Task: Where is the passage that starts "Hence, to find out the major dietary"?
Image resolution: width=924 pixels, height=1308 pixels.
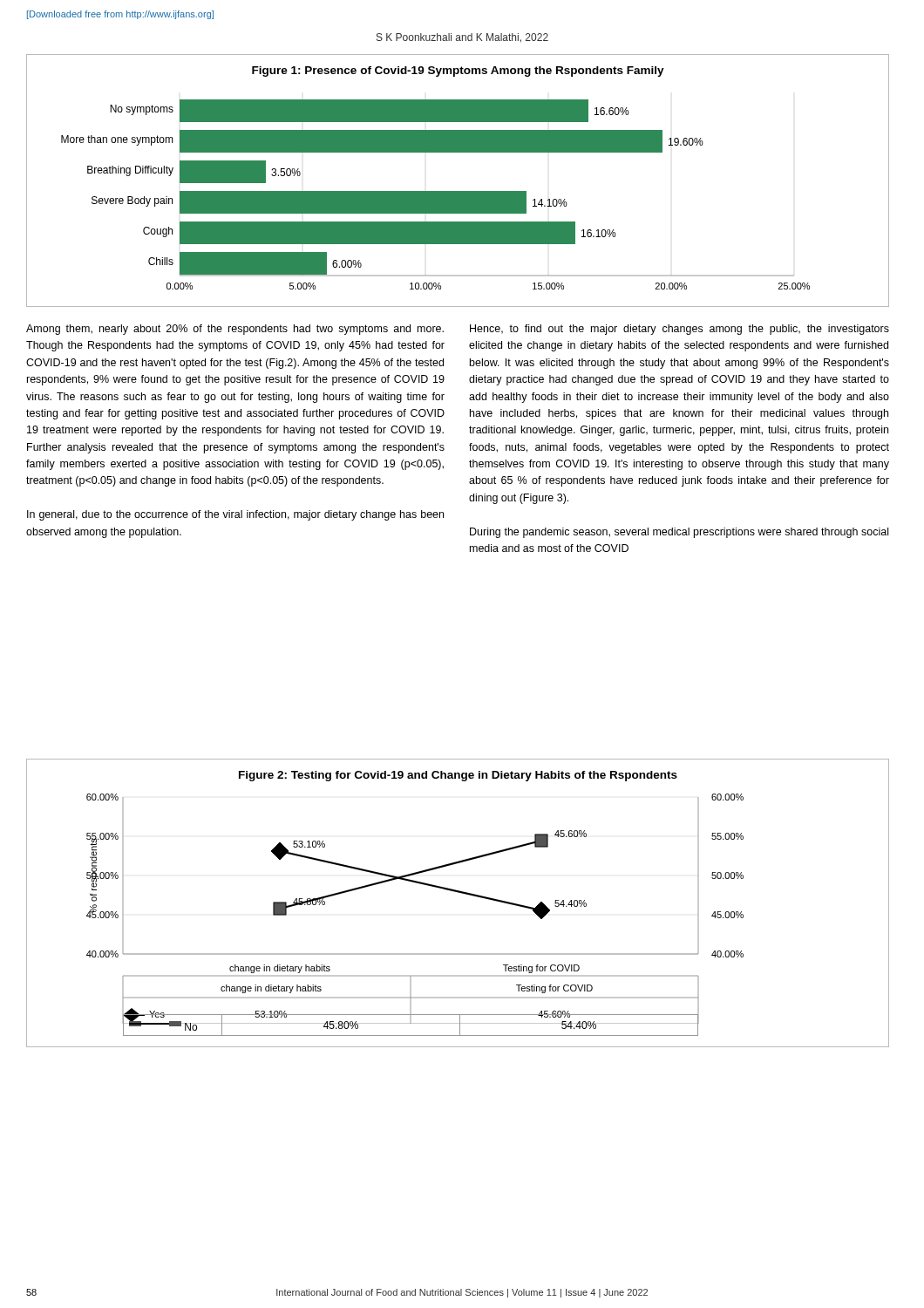Action: coord(679,439)
